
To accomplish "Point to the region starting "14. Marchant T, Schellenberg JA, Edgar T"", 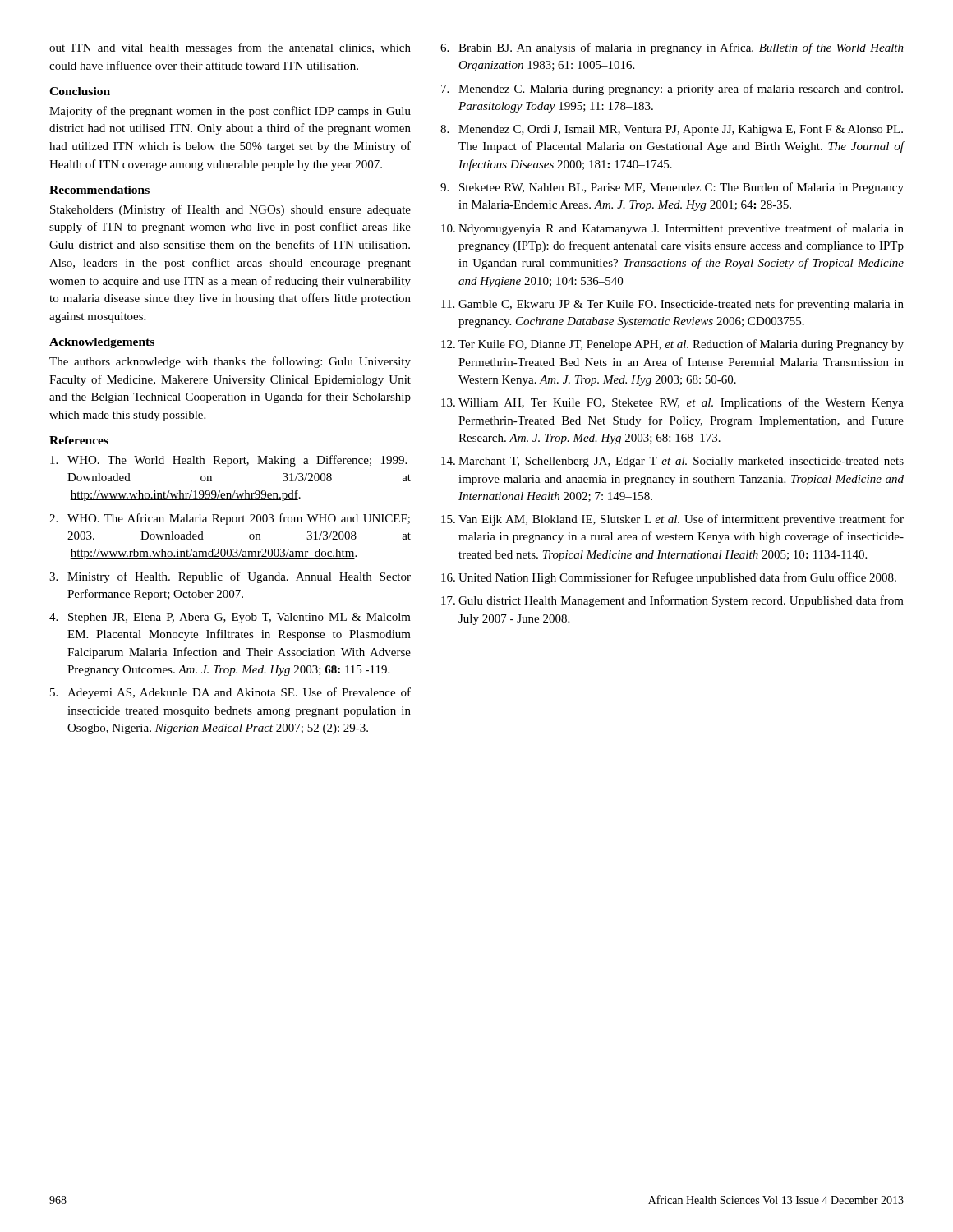I will click(x=672, y=479).
